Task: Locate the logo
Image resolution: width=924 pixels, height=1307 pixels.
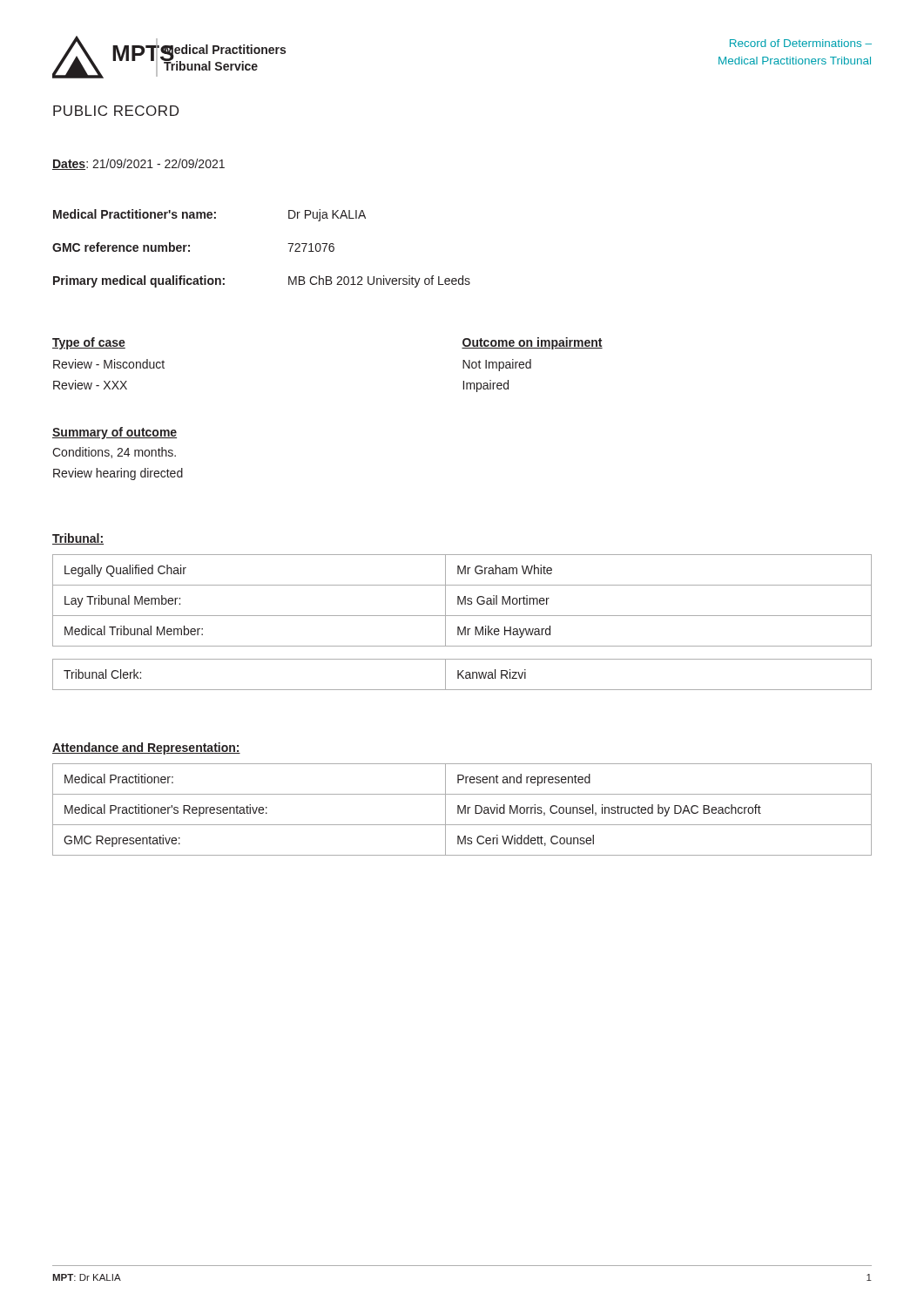Action: pyautogui.click(x=187, y=58)
